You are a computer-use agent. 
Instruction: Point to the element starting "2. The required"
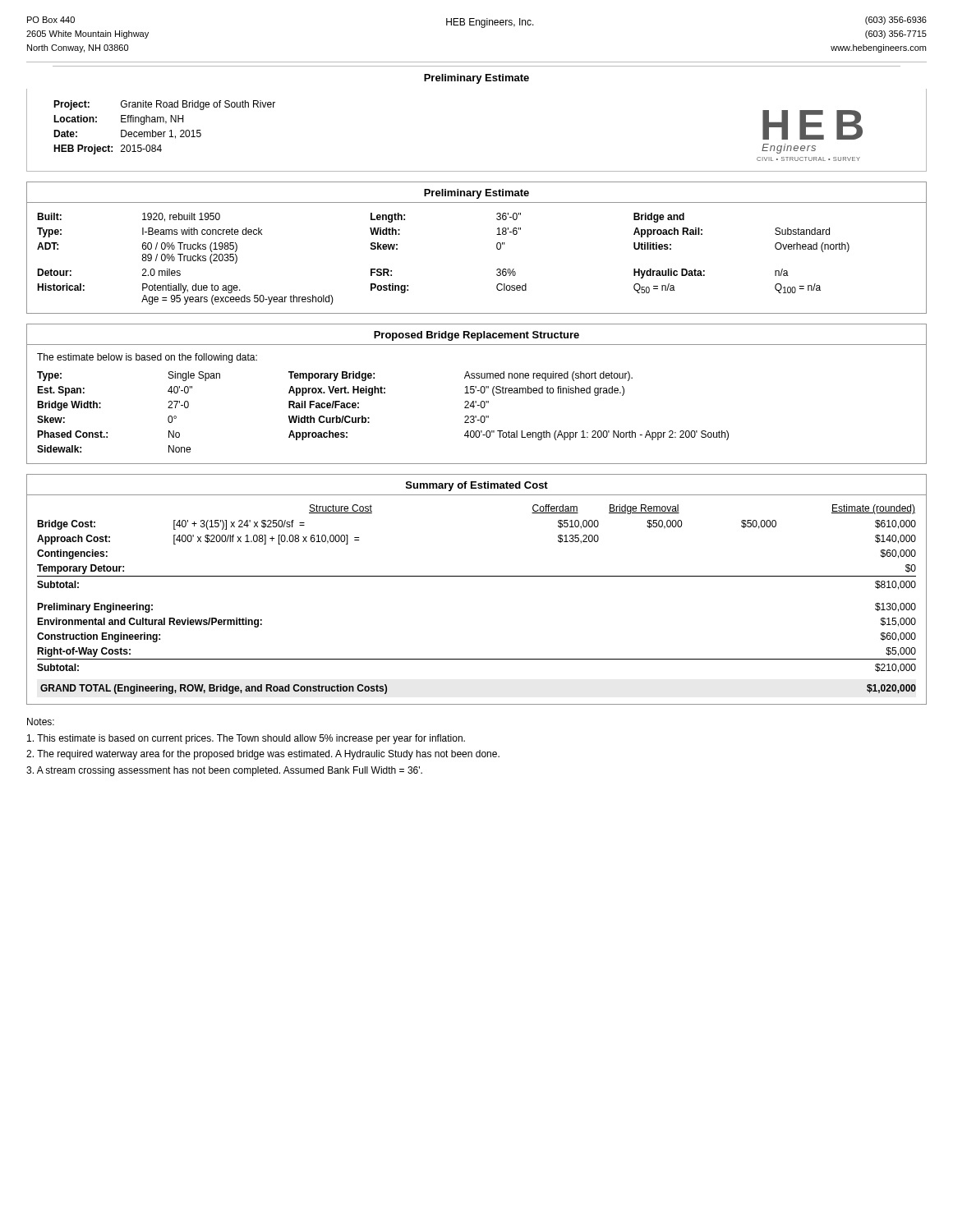[x=263, y=754]
